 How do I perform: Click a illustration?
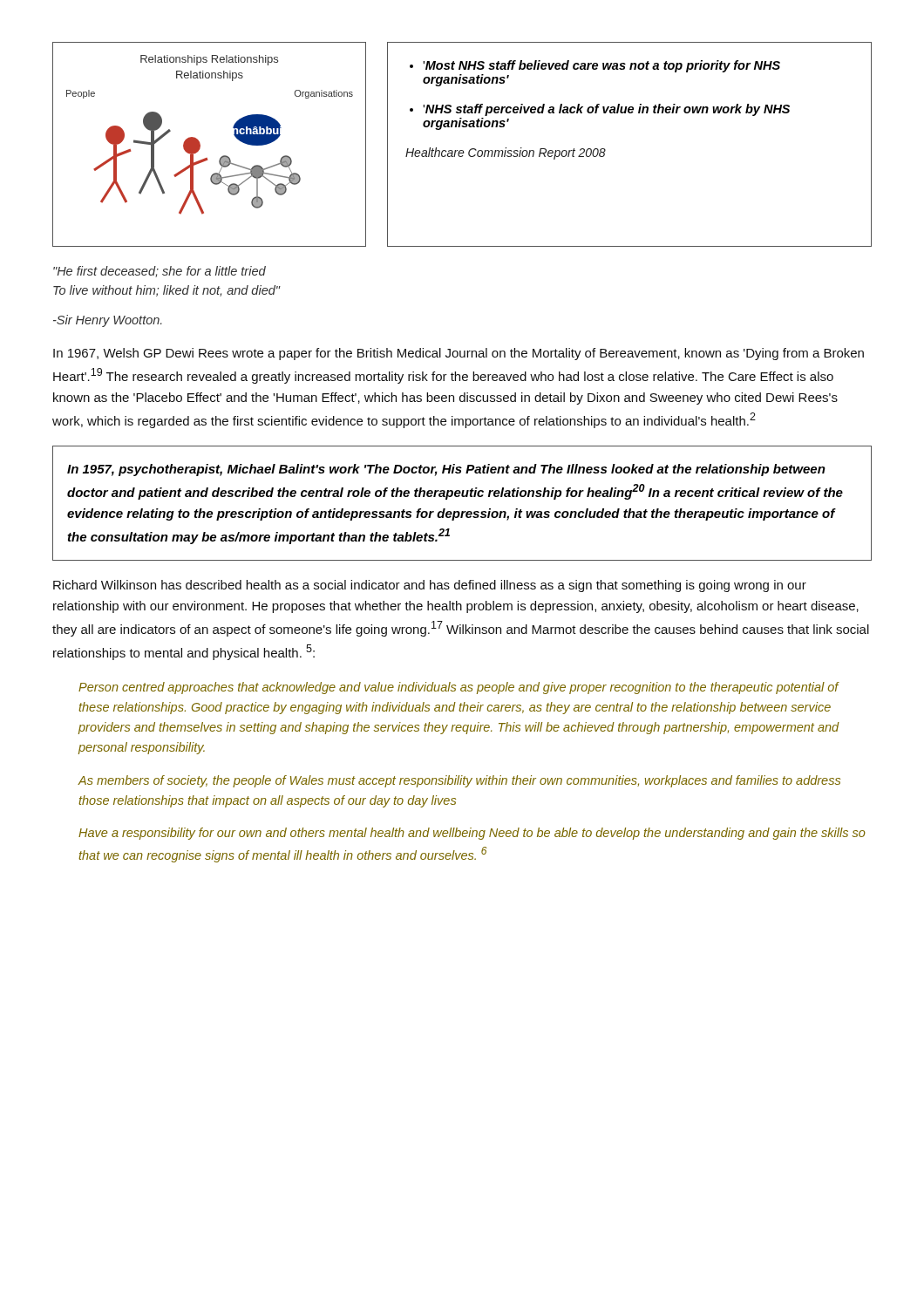pos(209,144)
